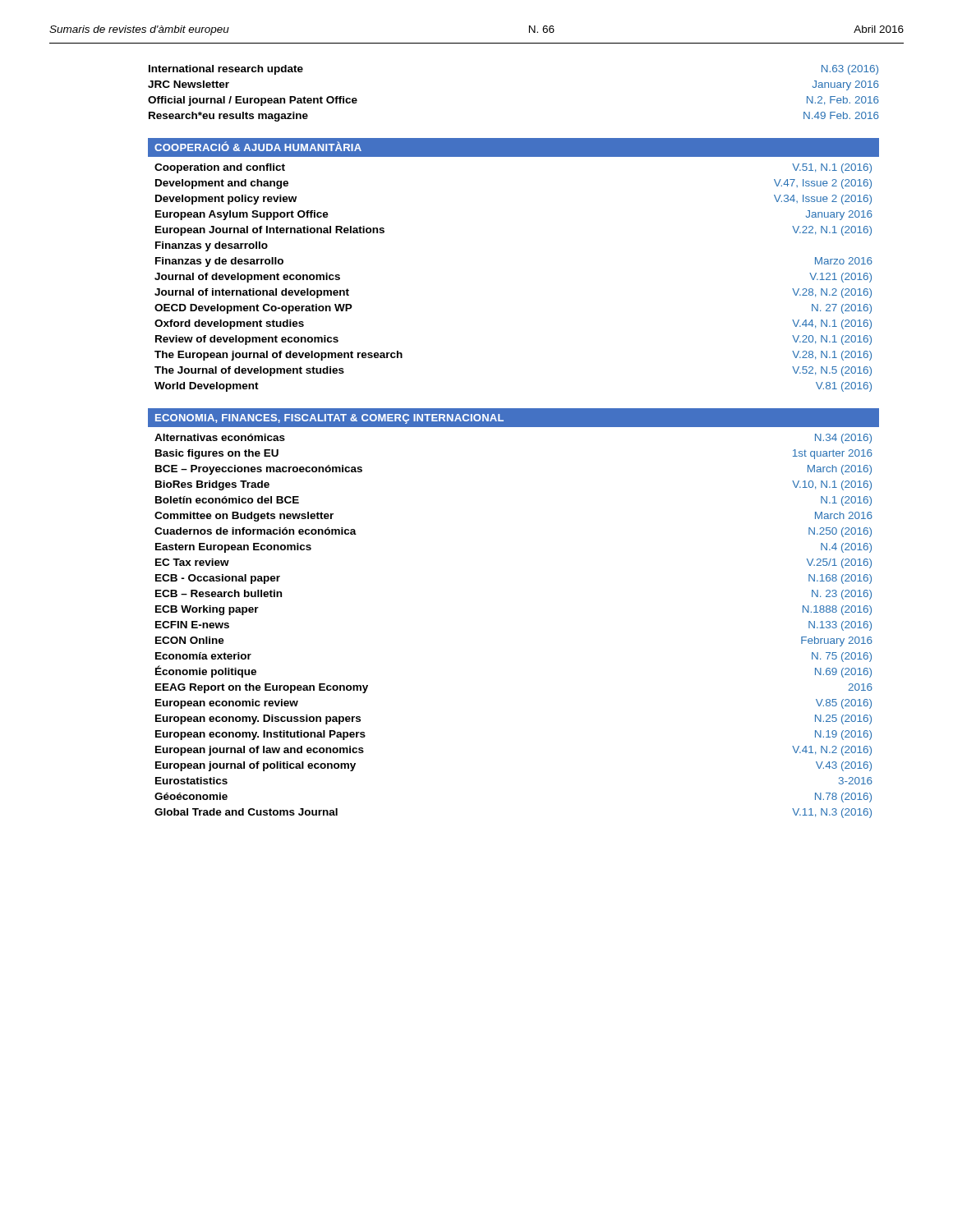Find the text block starting "Boletín económico del BCE N.1"
Viewport: 953px width, 1232px height.
223,501
